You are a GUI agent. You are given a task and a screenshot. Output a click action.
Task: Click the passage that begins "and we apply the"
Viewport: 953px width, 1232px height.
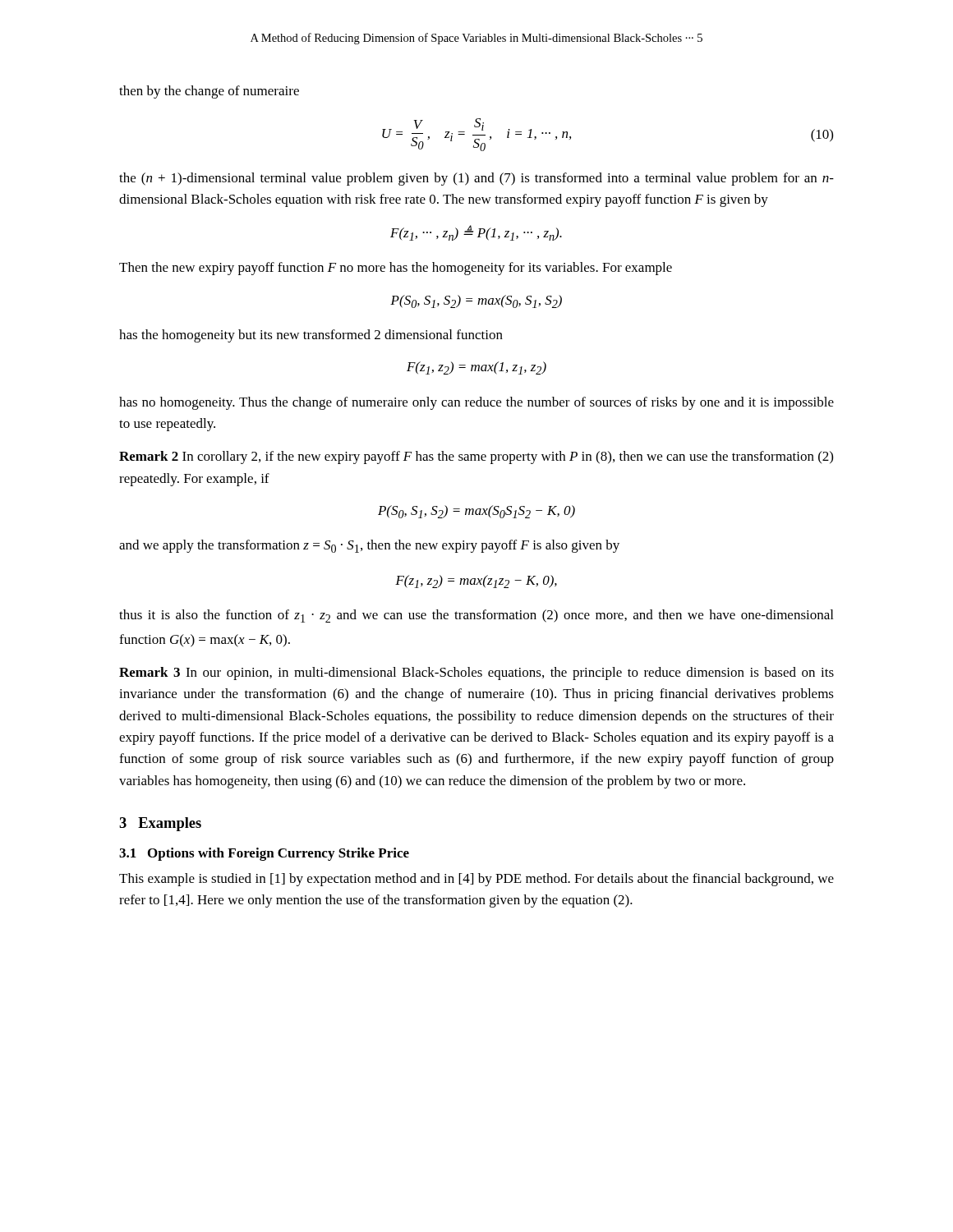click(369, 547)
